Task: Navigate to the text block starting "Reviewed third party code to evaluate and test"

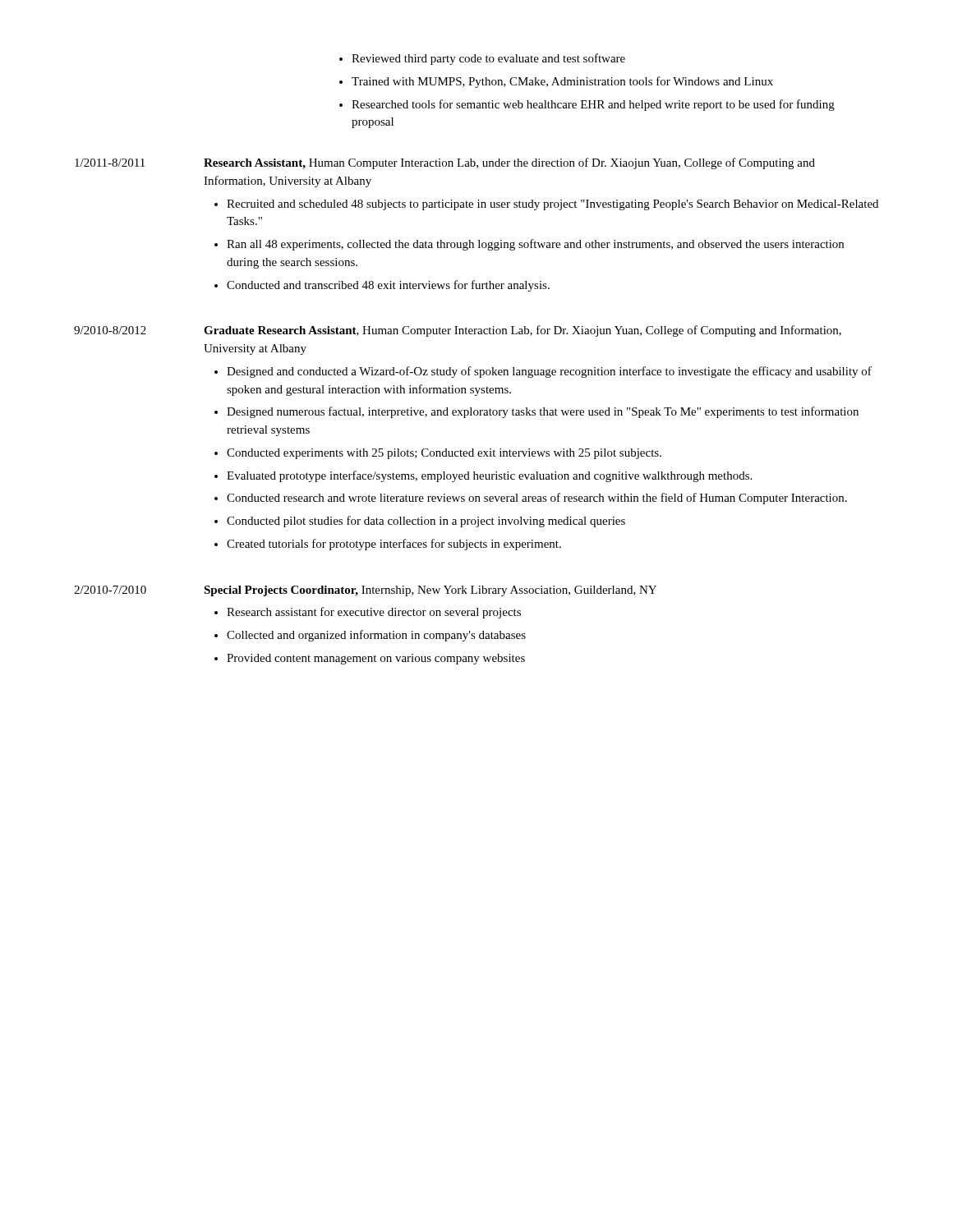Action: [604, 91]
